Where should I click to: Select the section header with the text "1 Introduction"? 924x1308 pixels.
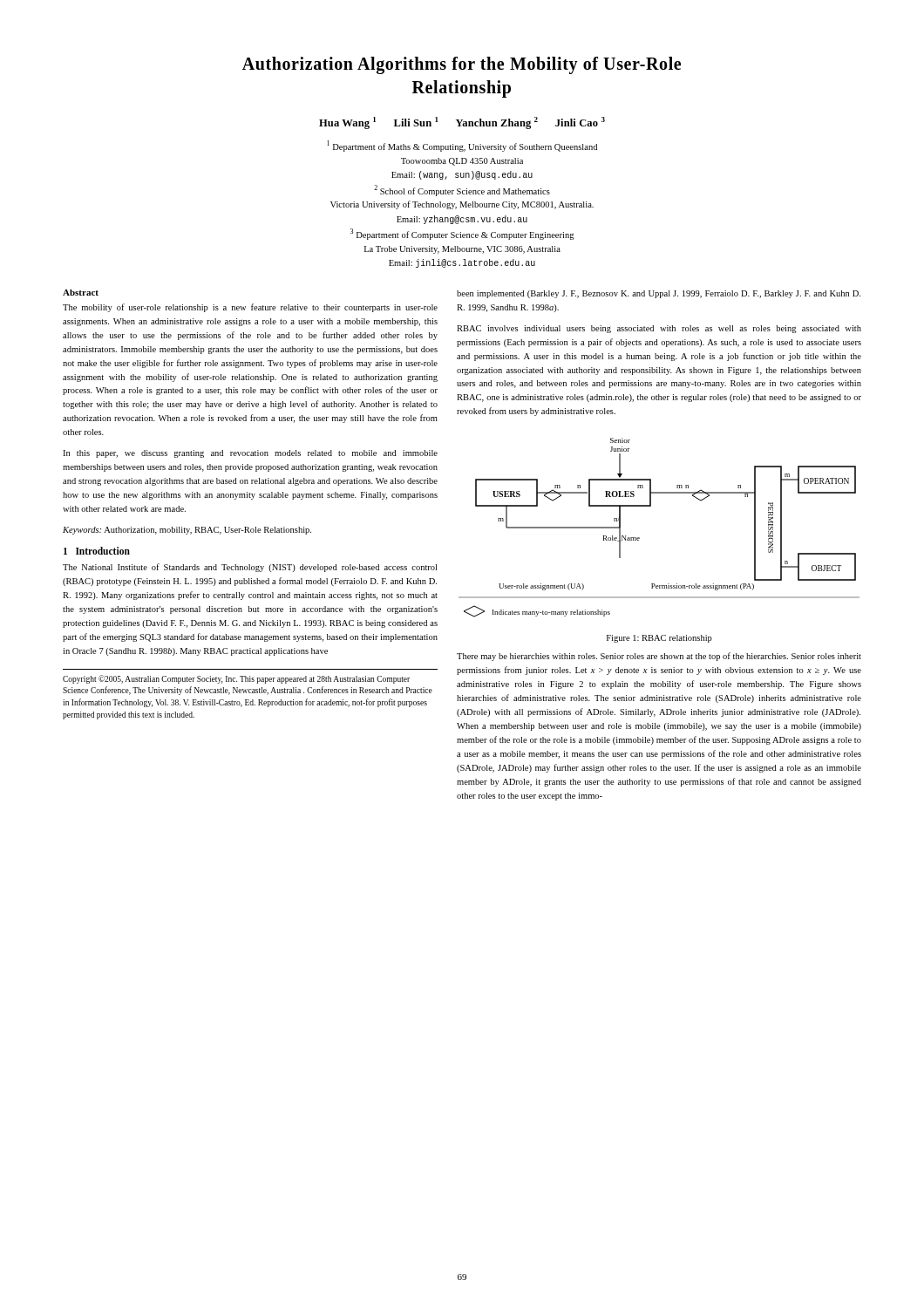pos(96,551)
